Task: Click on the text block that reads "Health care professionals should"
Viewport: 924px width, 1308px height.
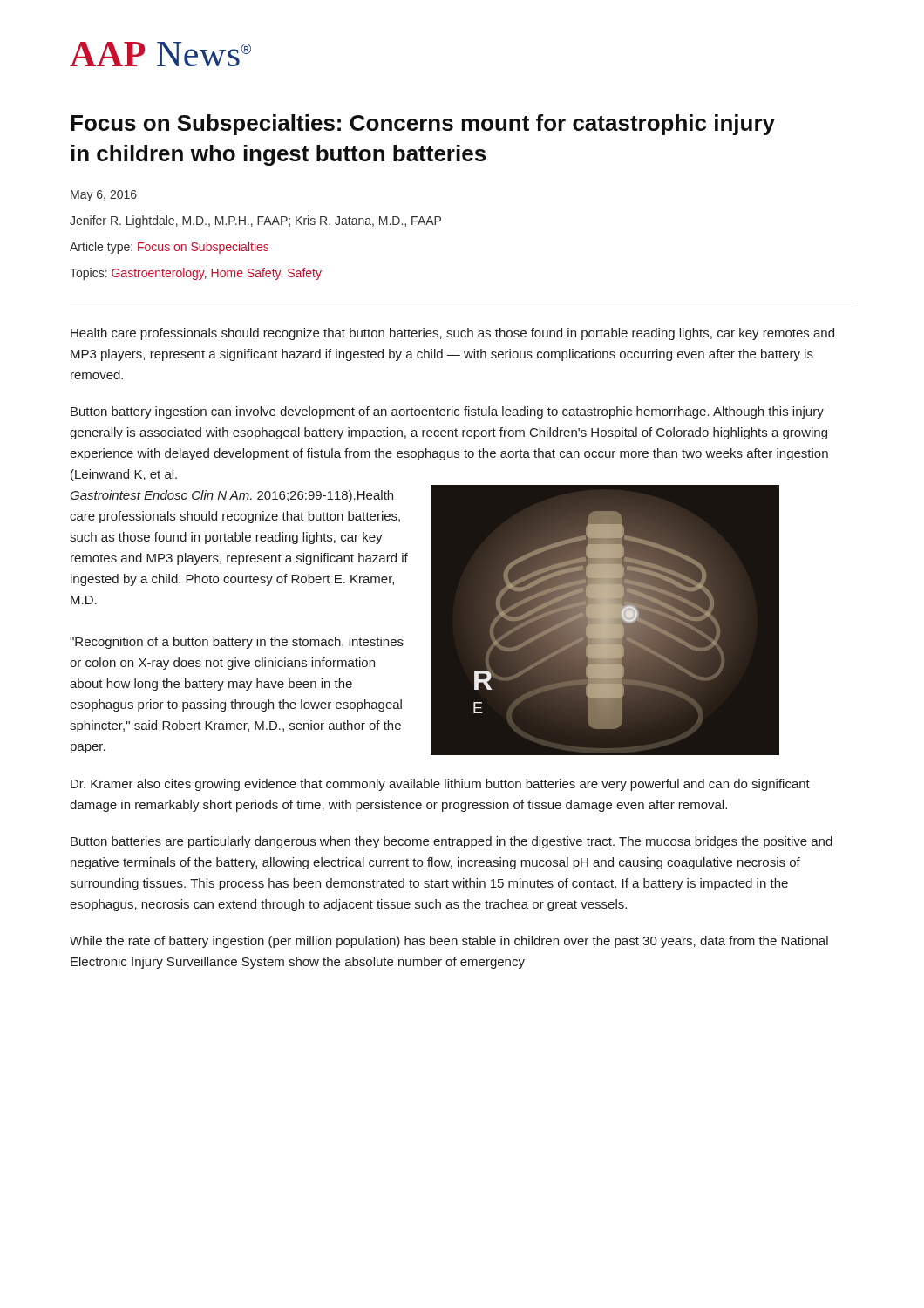Action: (452, 354)
